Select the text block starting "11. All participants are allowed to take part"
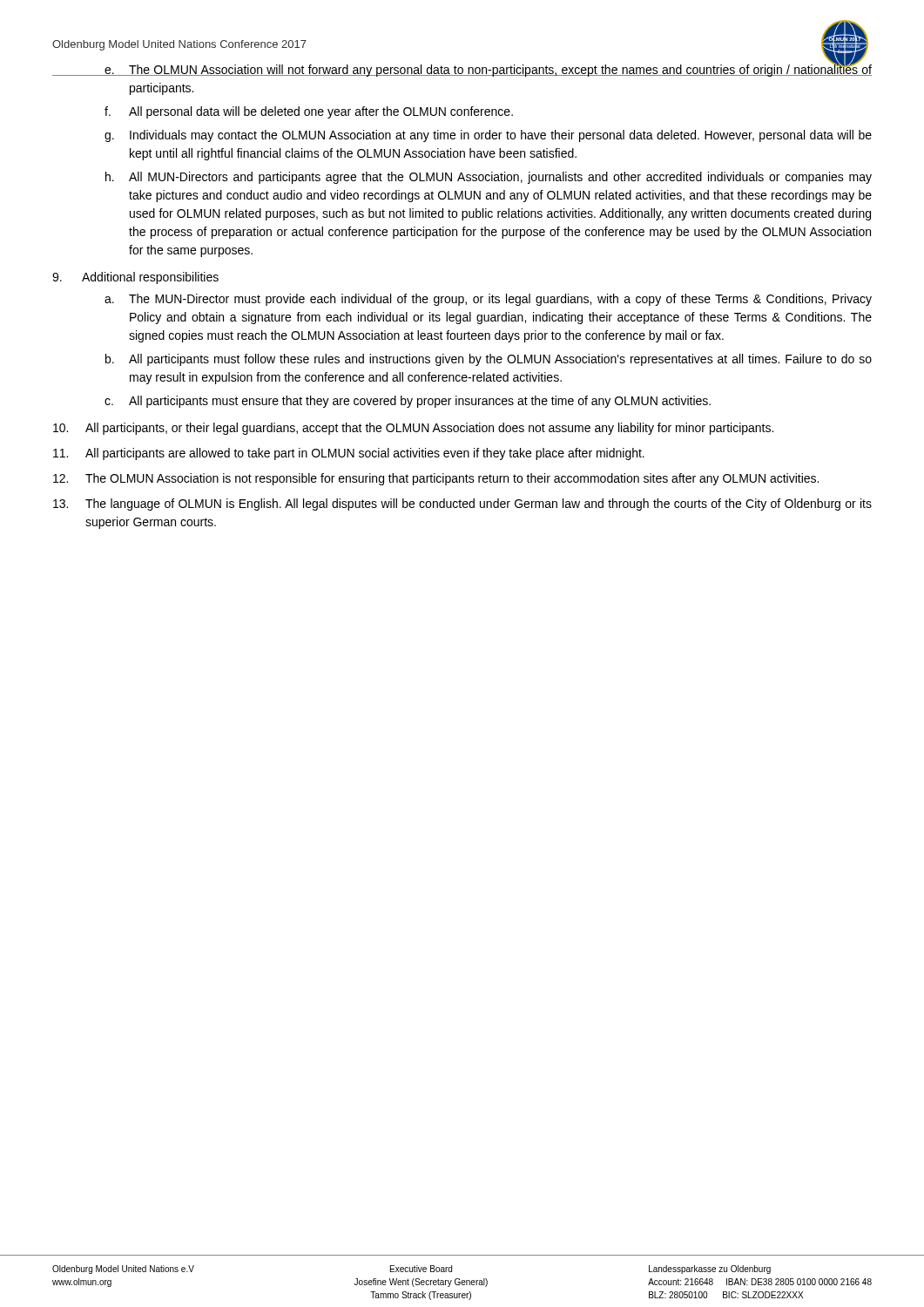924x1307 pixels. (x=462, y=454)
